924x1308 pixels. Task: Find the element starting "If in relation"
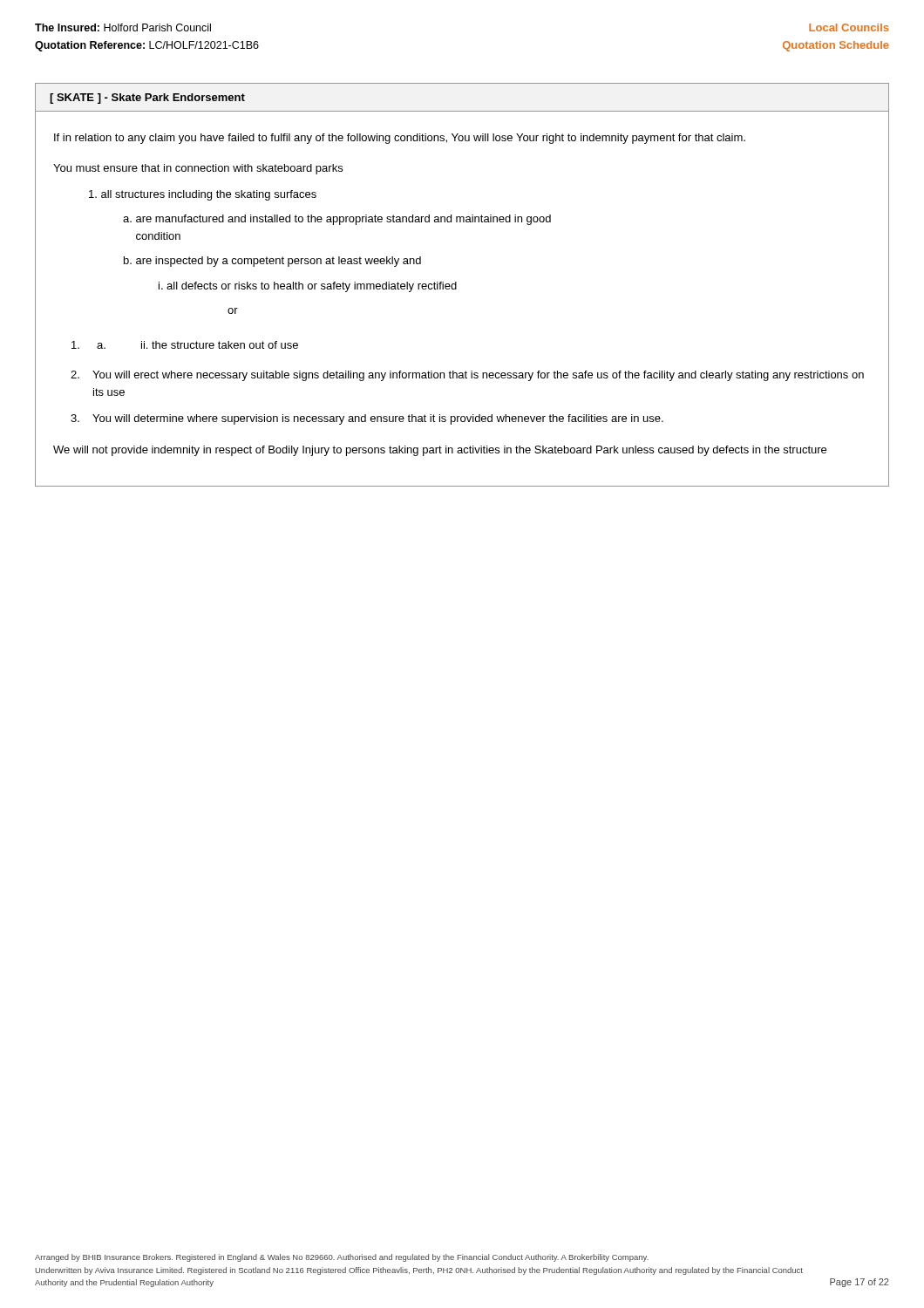(462, 138)
